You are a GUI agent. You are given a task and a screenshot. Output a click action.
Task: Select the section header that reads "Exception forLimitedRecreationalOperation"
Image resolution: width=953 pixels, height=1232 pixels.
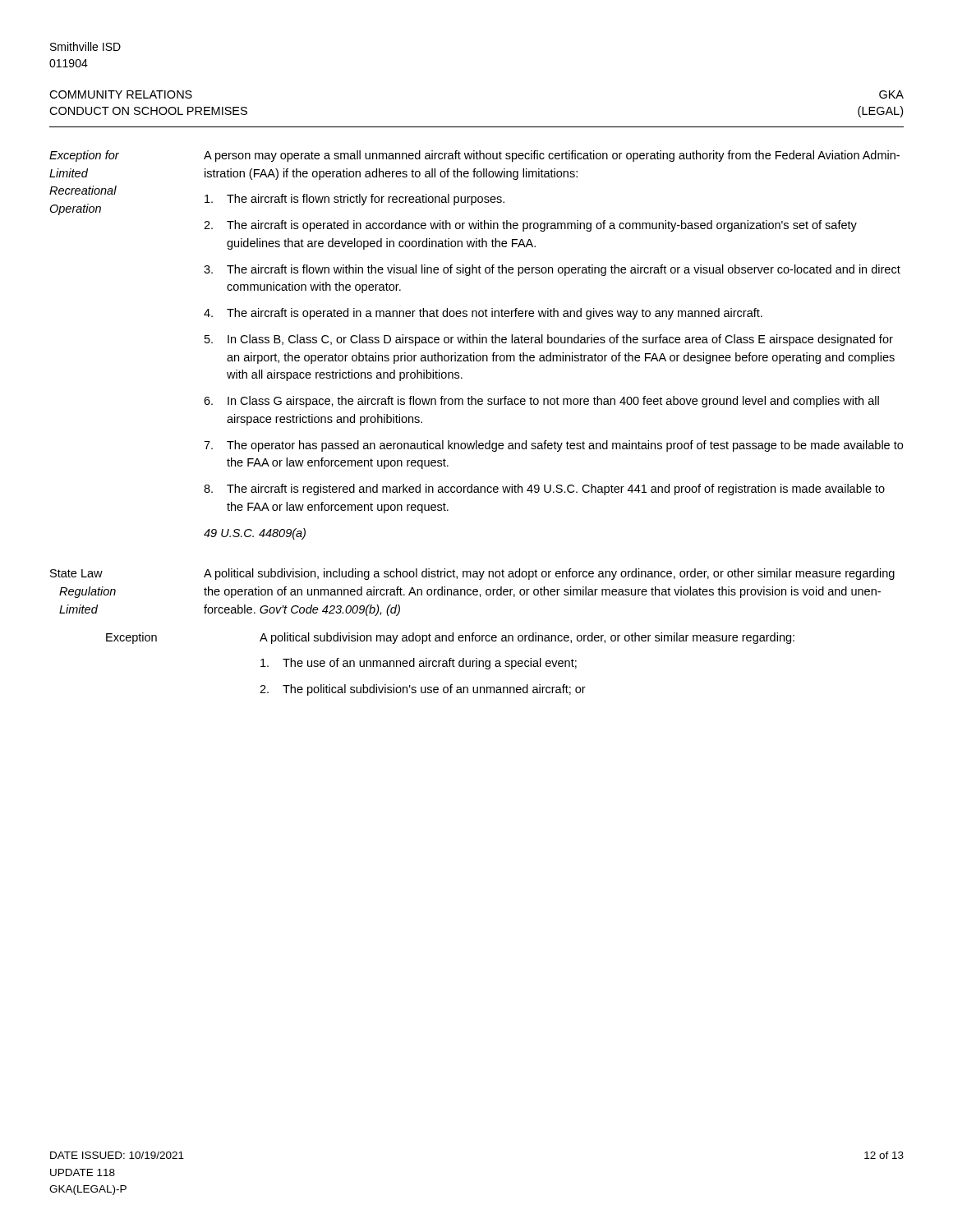point(84,182)
